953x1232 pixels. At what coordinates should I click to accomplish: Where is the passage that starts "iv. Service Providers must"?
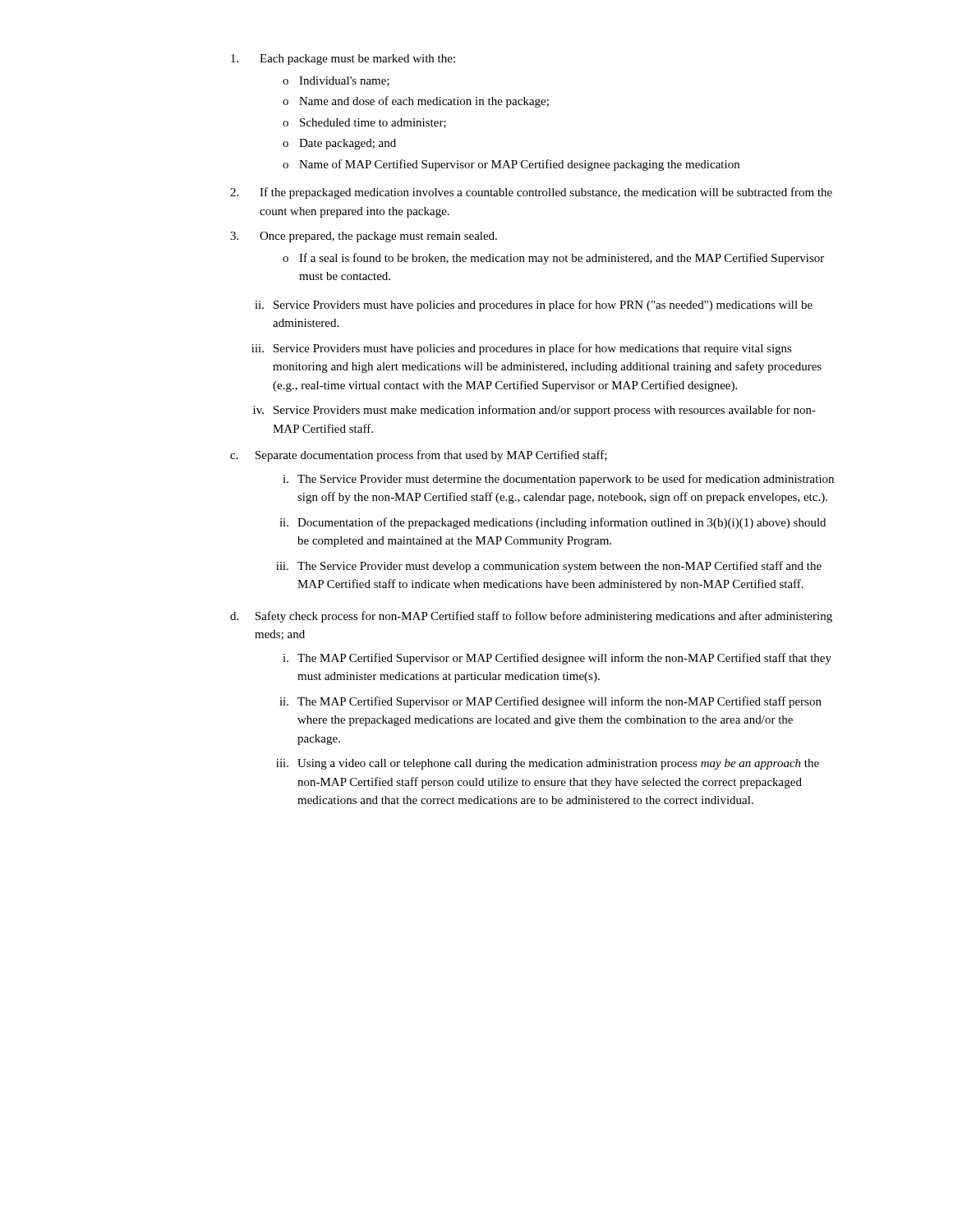click(x=534, y=419)
